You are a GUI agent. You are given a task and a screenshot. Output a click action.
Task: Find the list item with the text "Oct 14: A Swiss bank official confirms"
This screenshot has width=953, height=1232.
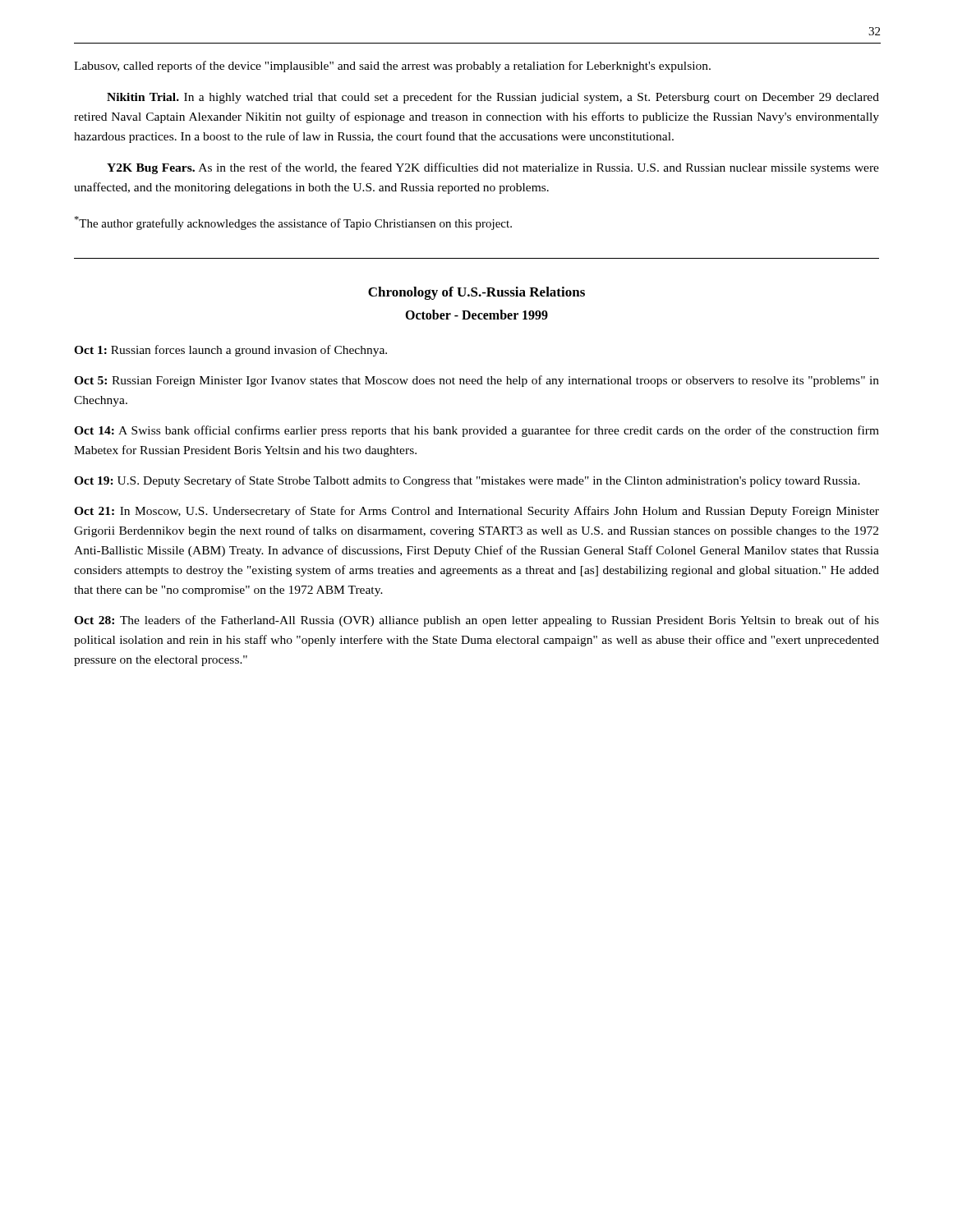(476, 440)
